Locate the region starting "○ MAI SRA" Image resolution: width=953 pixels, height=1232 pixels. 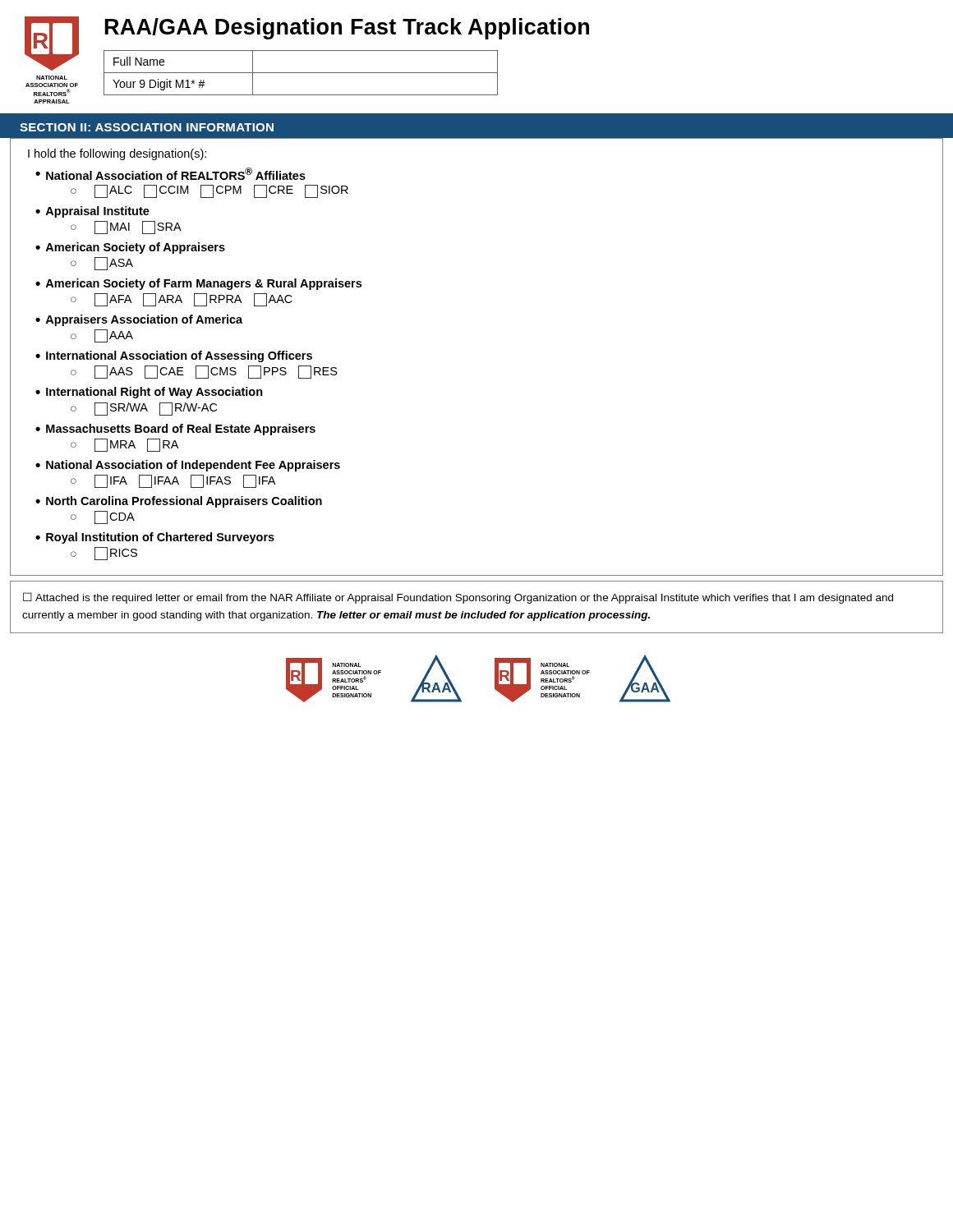coord(126,227)
